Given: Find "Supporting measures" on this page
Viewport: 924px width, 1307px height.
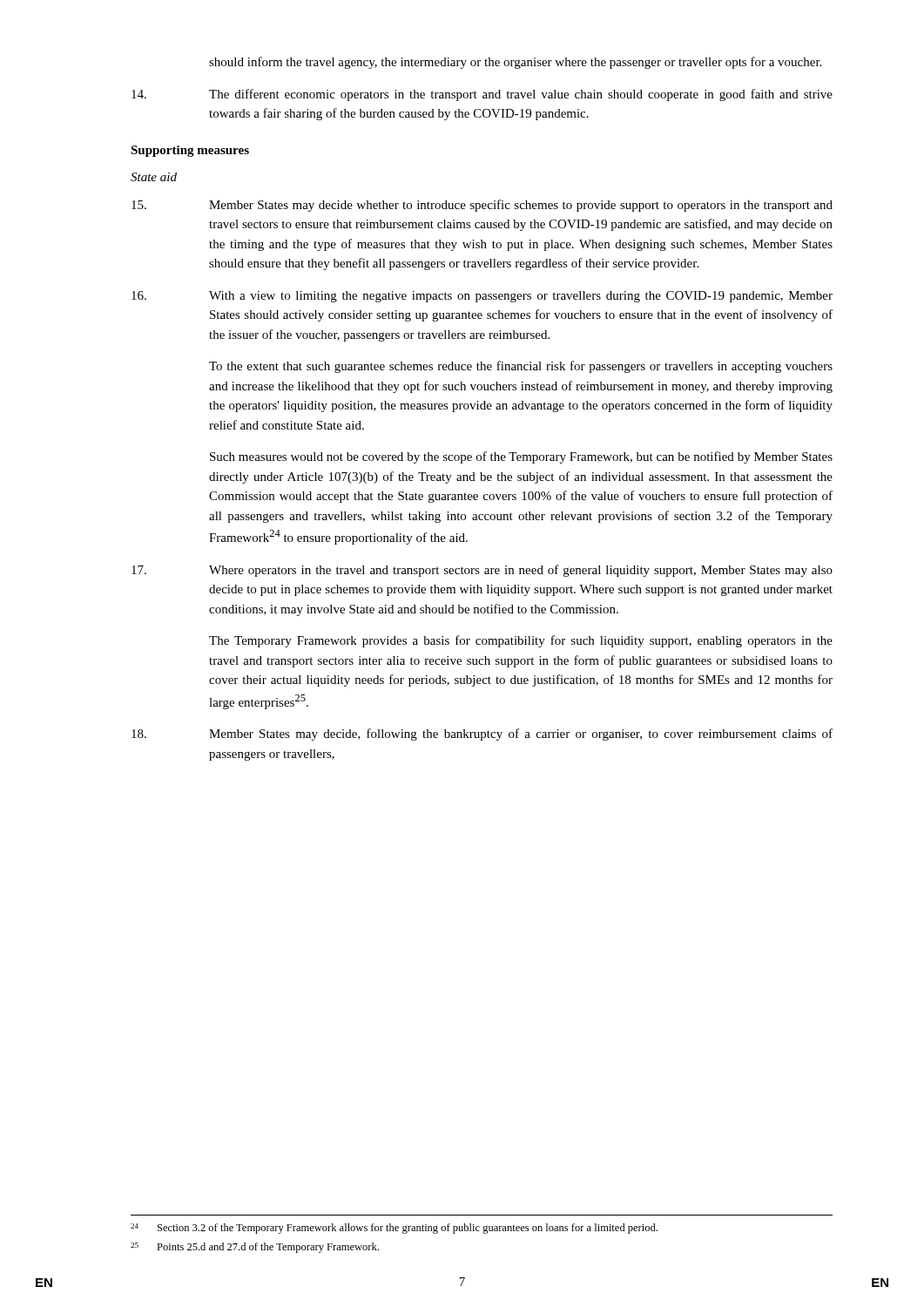Looking at the screenshot, I should (x=190, y=149).
